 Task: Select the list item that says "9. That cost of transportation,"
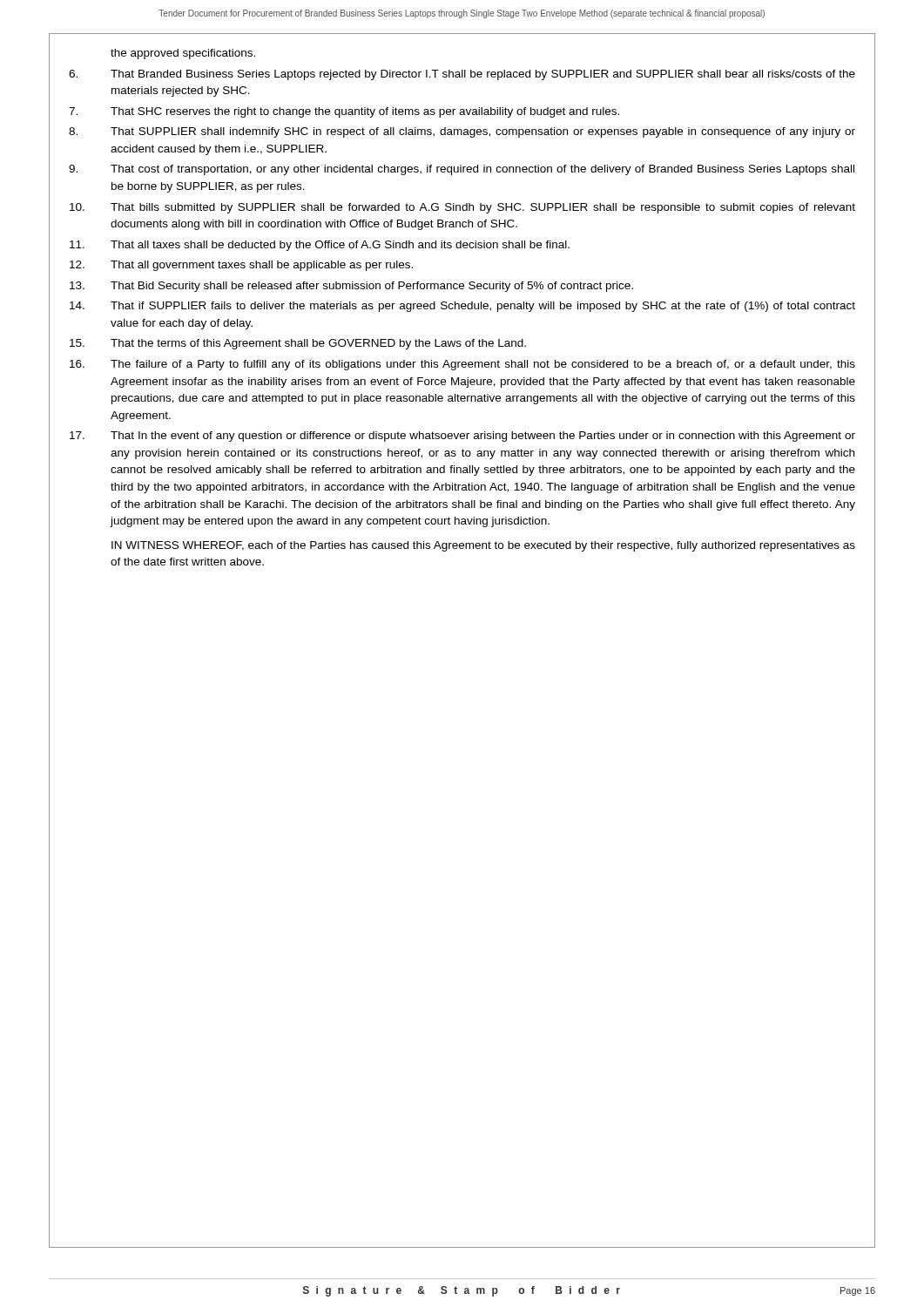(x=462, y=178)
